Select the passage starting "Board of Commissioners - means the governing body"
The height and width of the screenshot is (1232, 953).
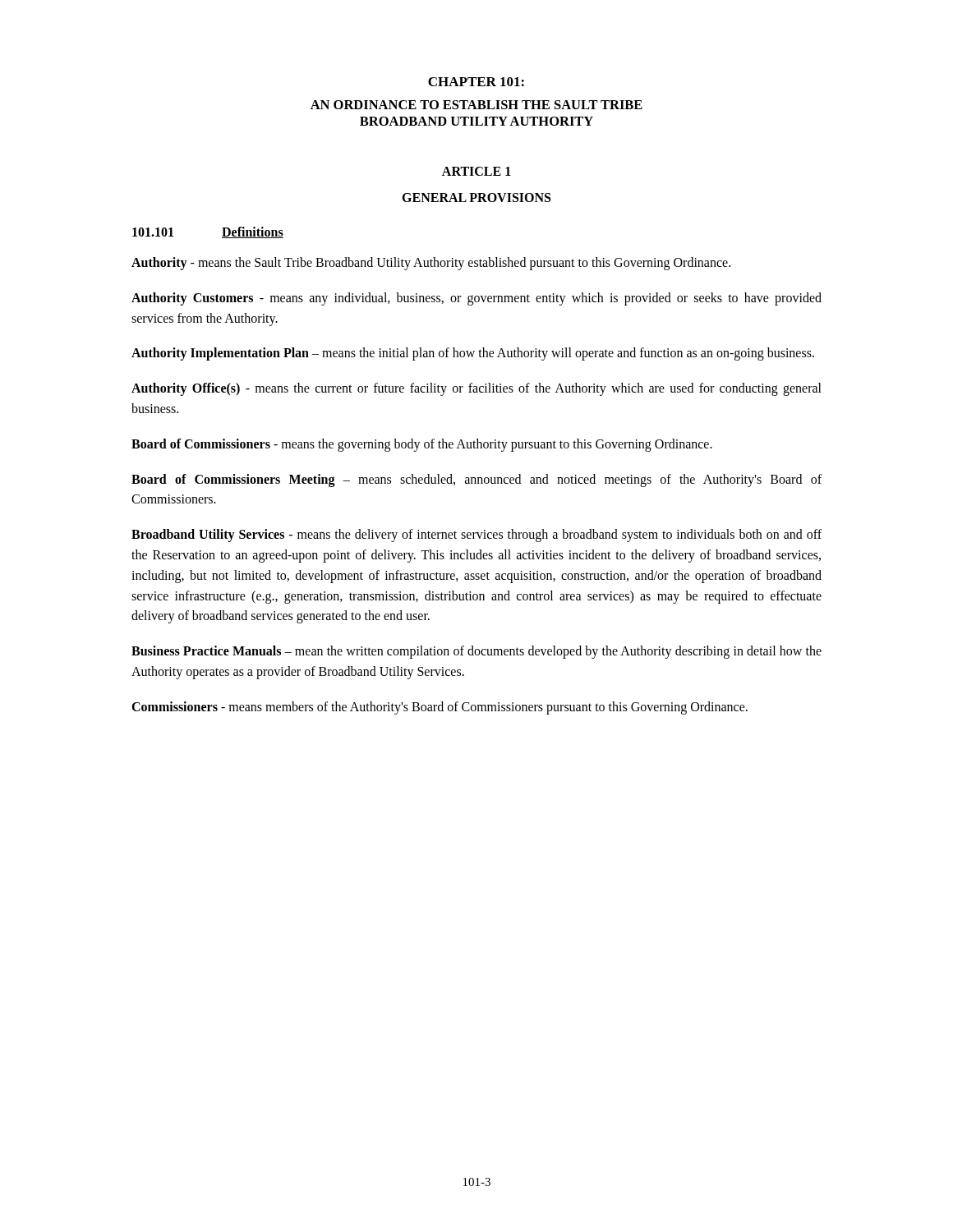tap(422, 444)
